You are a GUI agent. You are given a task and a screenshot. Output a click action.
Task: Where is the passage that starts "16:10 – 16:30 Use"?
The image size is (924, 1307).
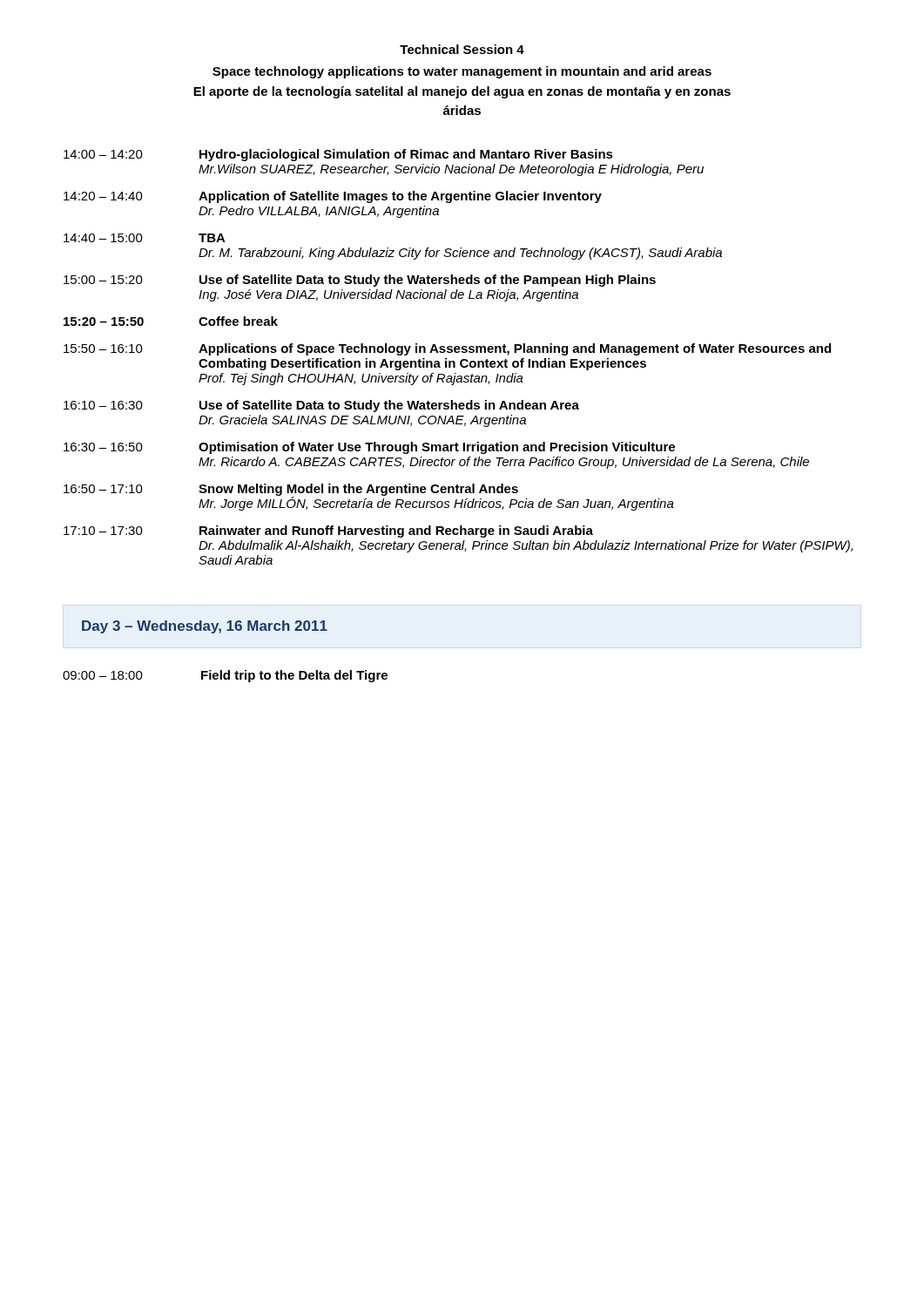[x=462, y=412]
